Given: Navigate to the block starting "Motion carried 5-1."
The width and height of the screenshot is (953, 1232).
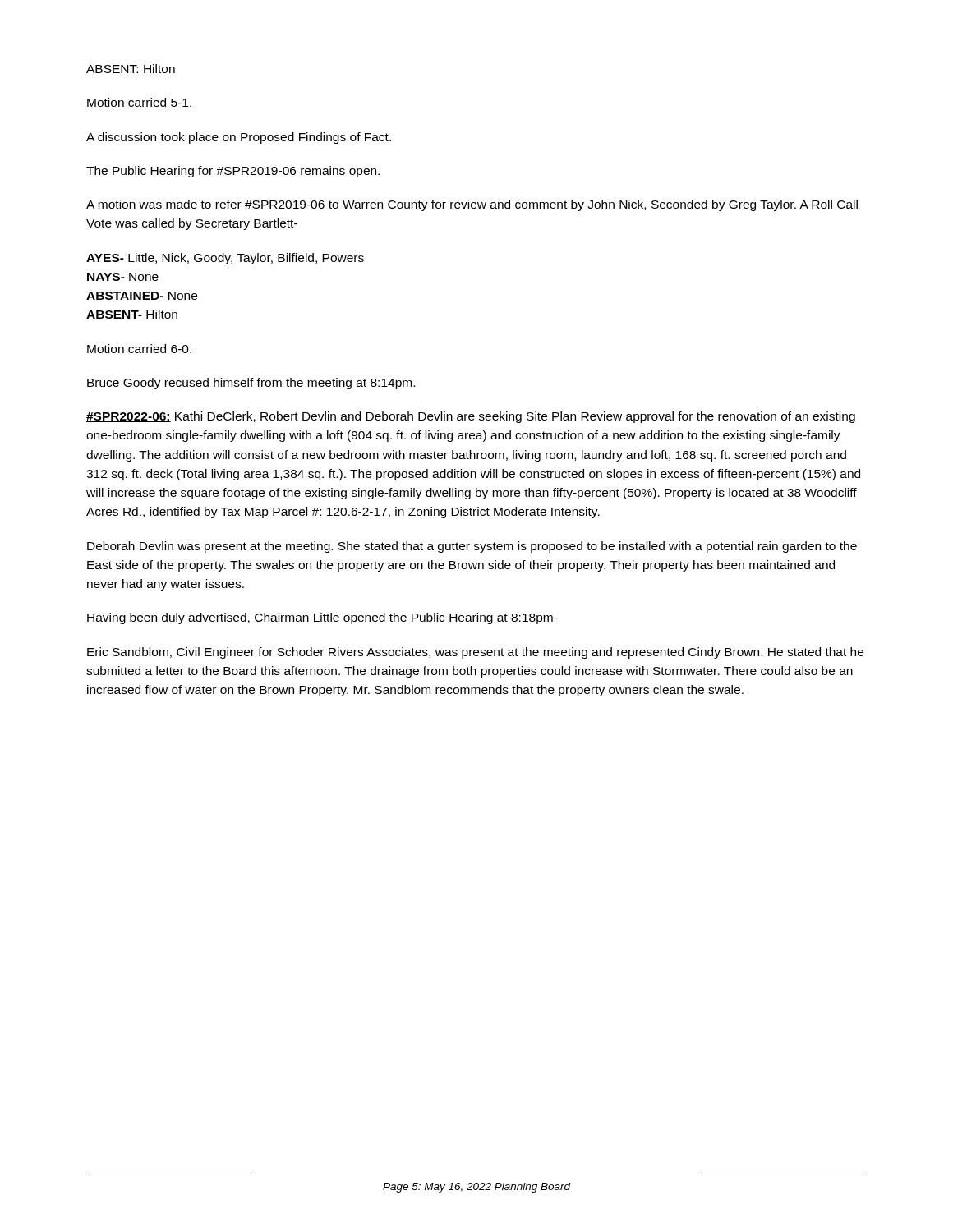Looking at the screenshot, I should point(139,102).
